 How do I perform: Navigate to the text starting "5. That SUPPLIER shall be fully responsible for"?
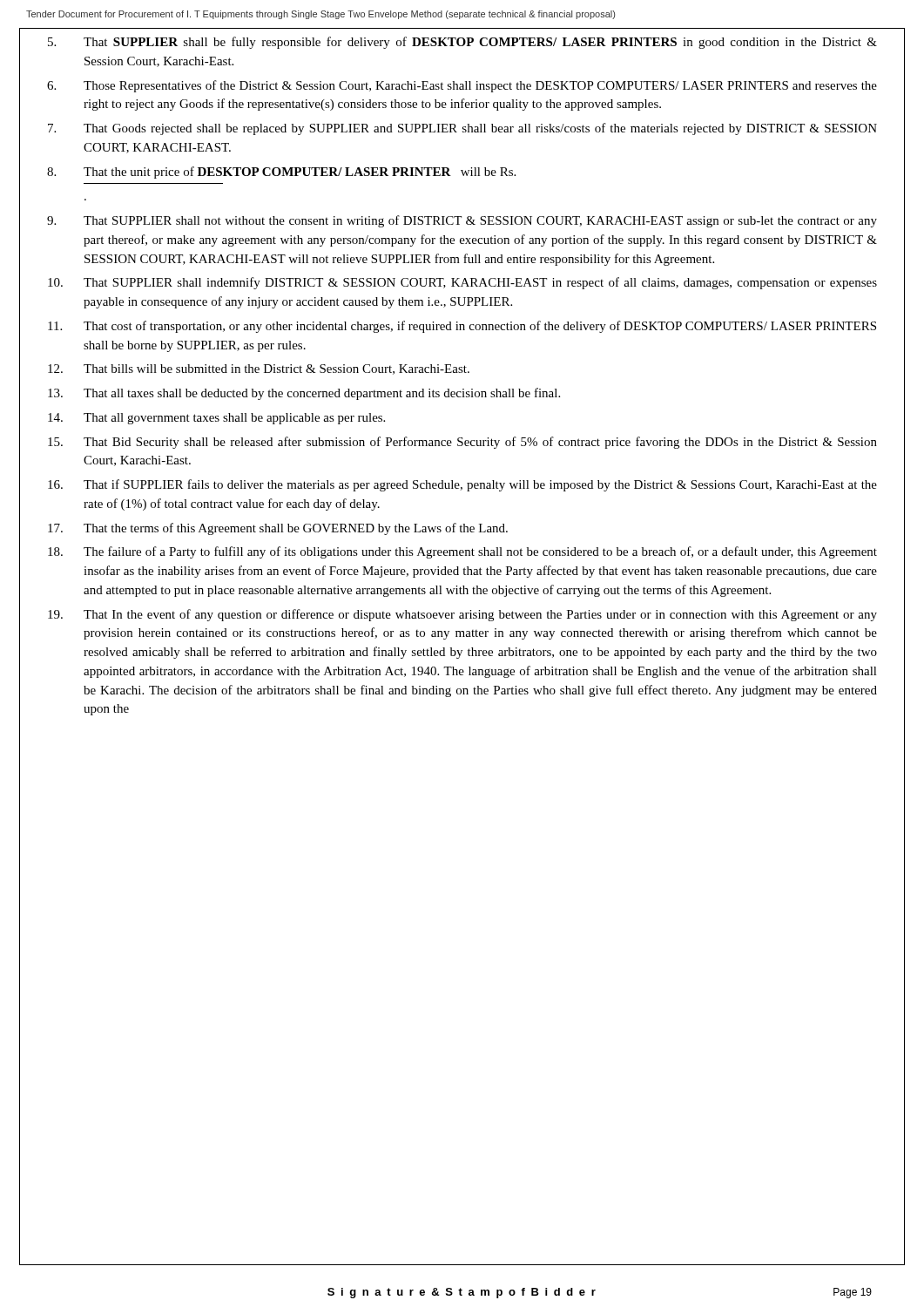click(462, 52)
